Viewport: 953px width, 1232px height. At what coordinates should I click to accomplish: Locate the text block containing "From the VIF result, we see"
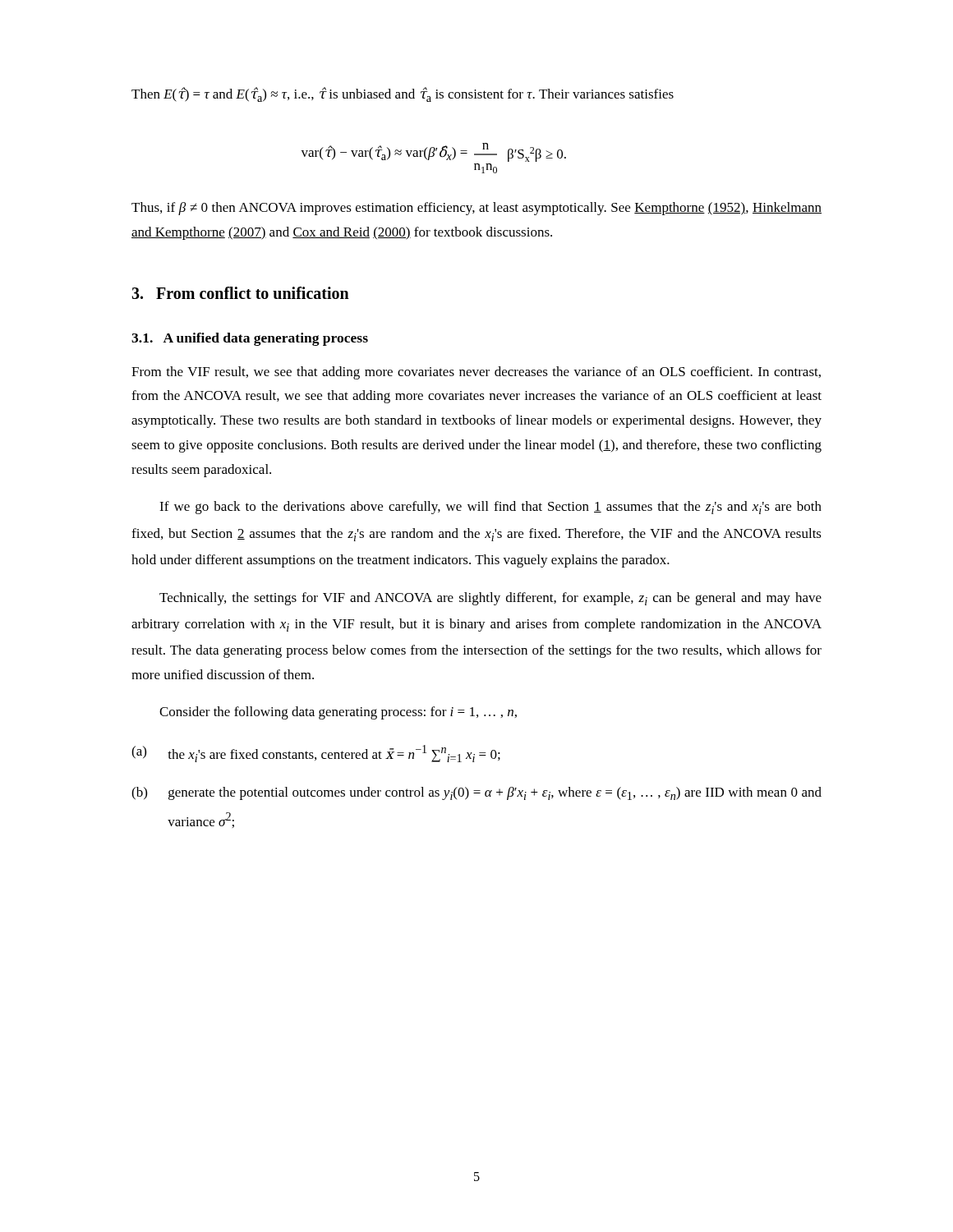coord(476,420)
